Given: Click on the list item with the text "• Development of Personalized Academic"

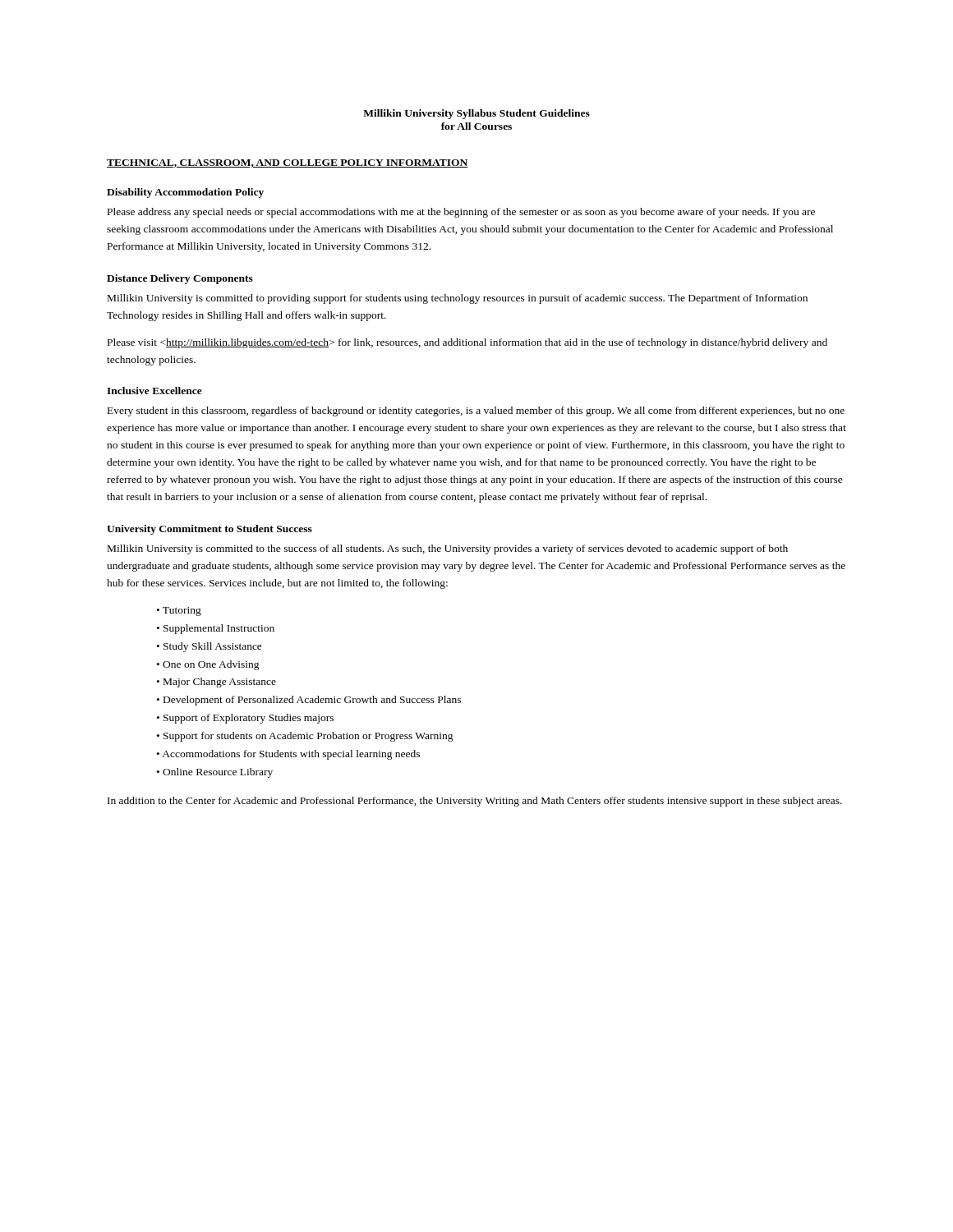Looking at the screenshot, I should pos(309,700).
